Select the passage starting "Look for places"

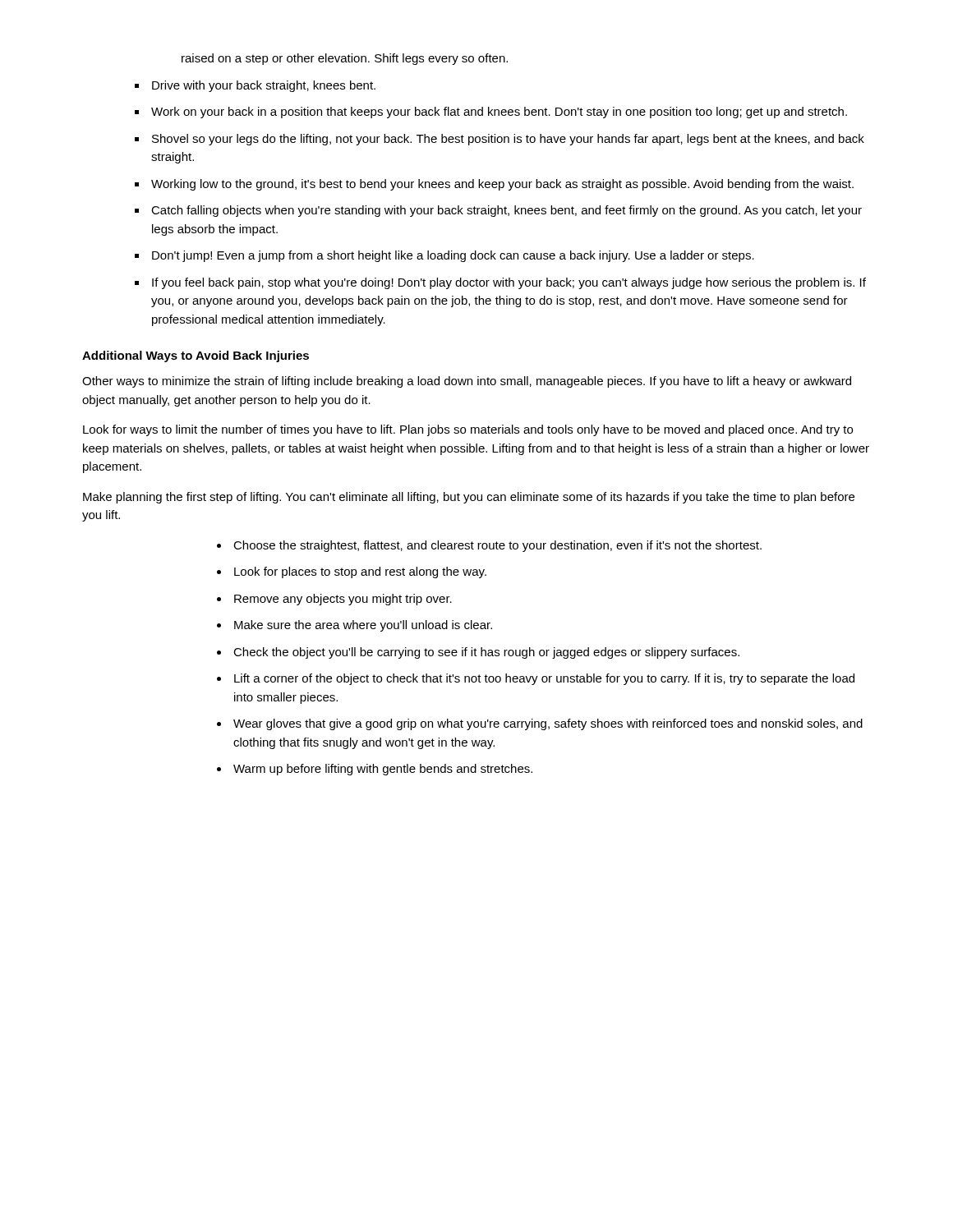(x=360, y=571)
